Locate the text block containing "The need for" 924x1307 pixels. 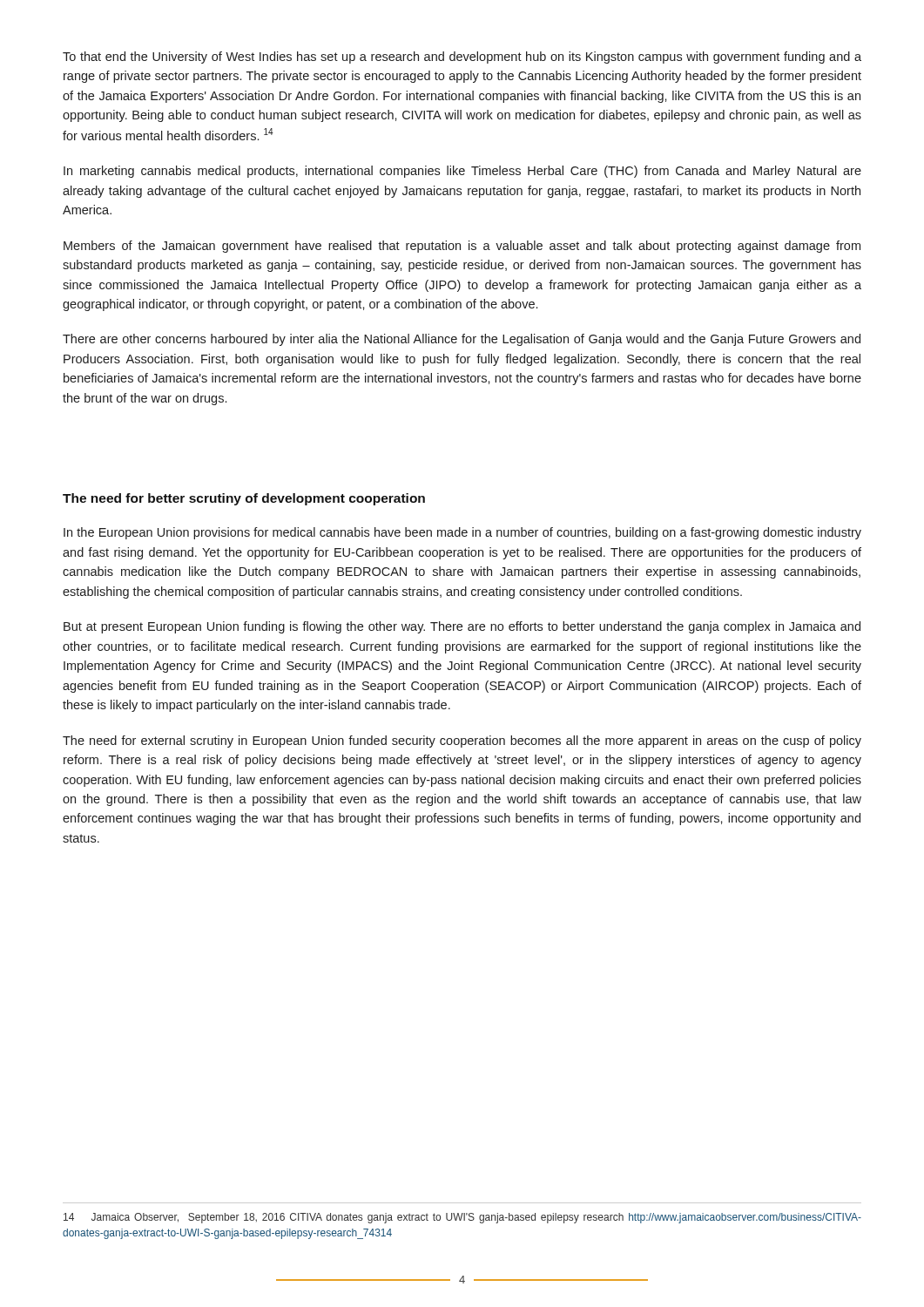462,789
